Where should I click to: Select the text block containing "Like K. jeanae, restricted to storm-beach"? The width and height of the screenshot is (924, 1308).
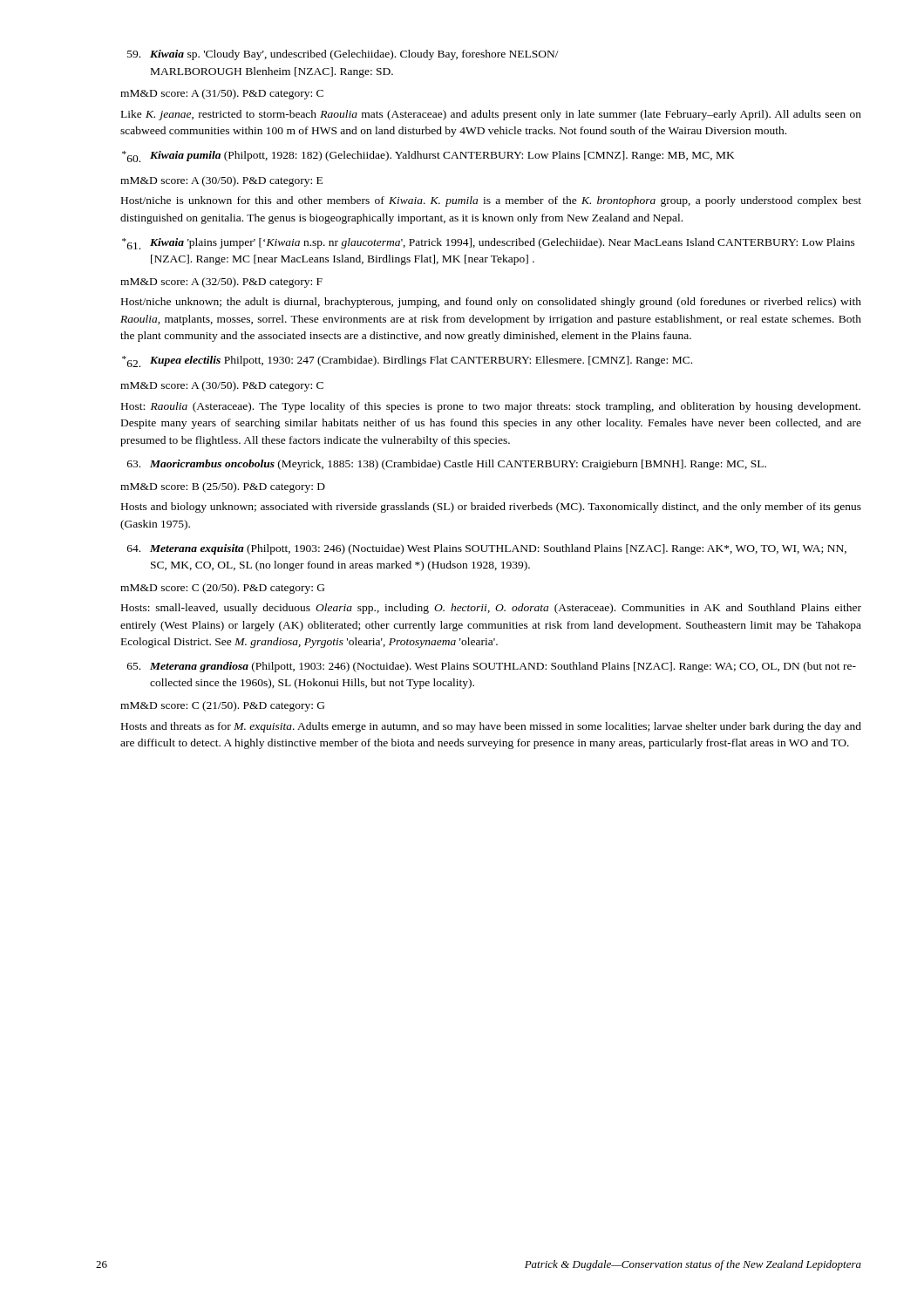[491, 122]
